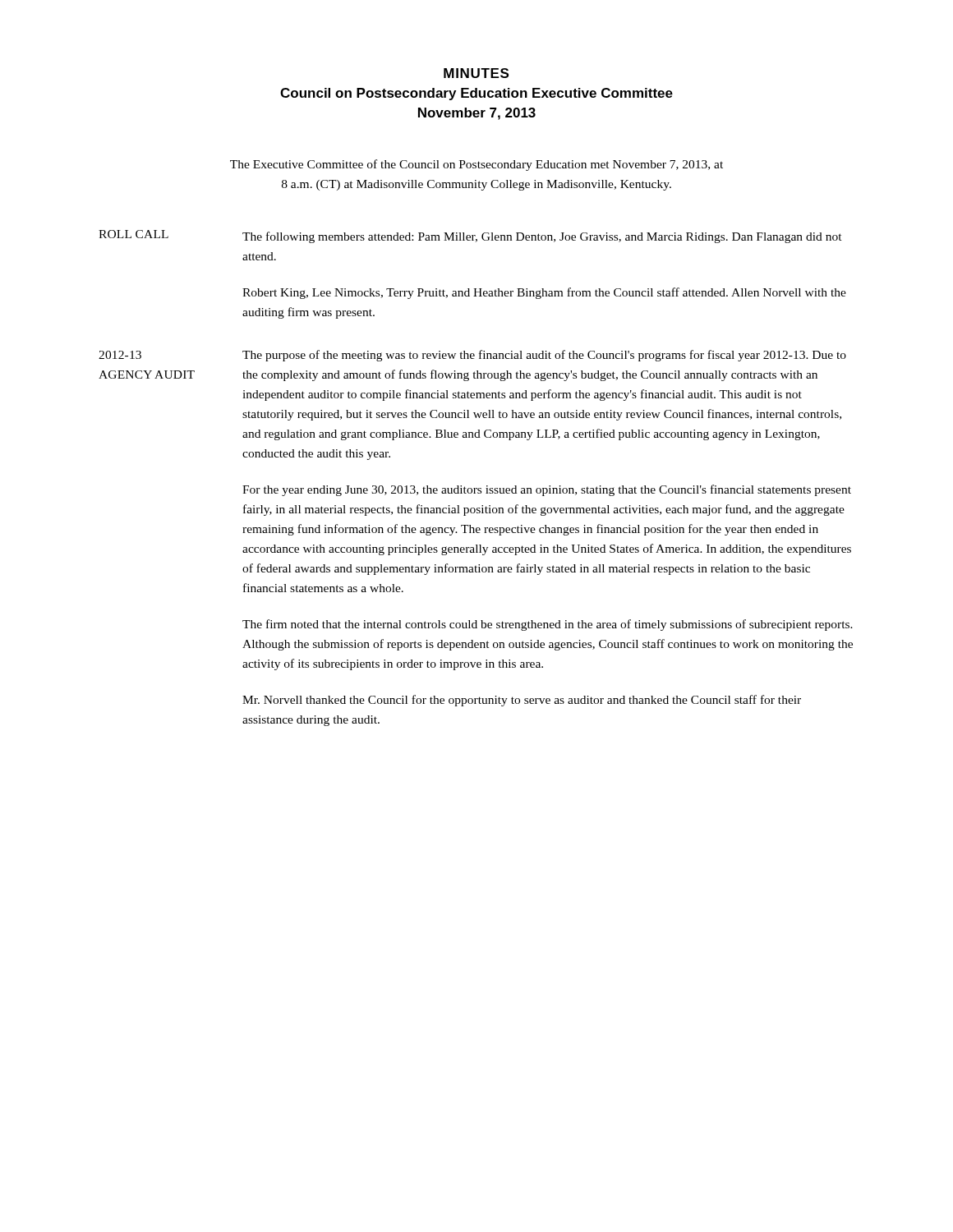Click on the section header with the text "2012-13AGENCY AUDIT"
953x1232 pixels.
pos(147,364)
